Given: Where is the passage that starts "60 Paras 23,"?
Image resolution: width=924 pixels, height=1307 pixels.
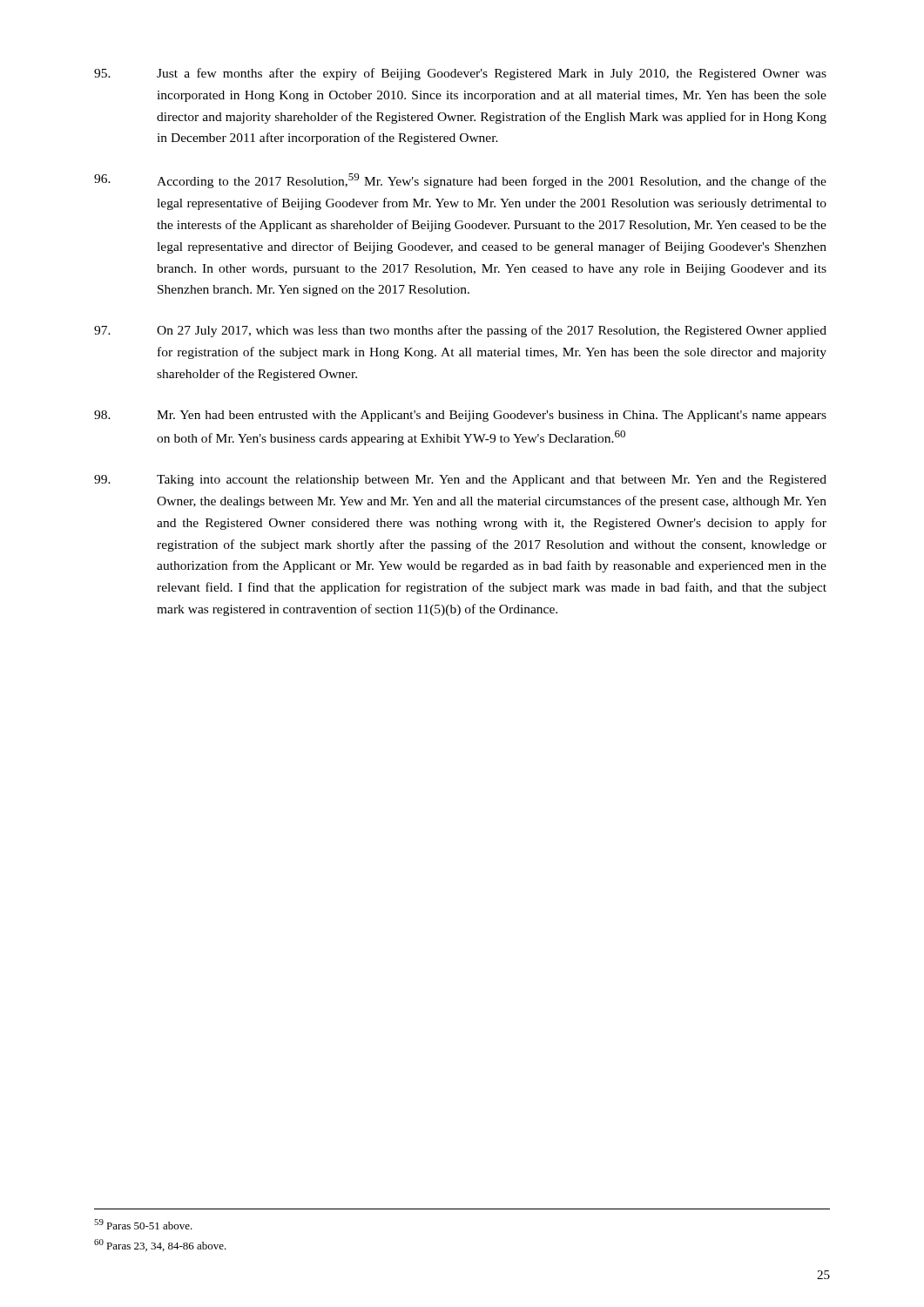Looking at the screenshot, I should (160, 1245).
